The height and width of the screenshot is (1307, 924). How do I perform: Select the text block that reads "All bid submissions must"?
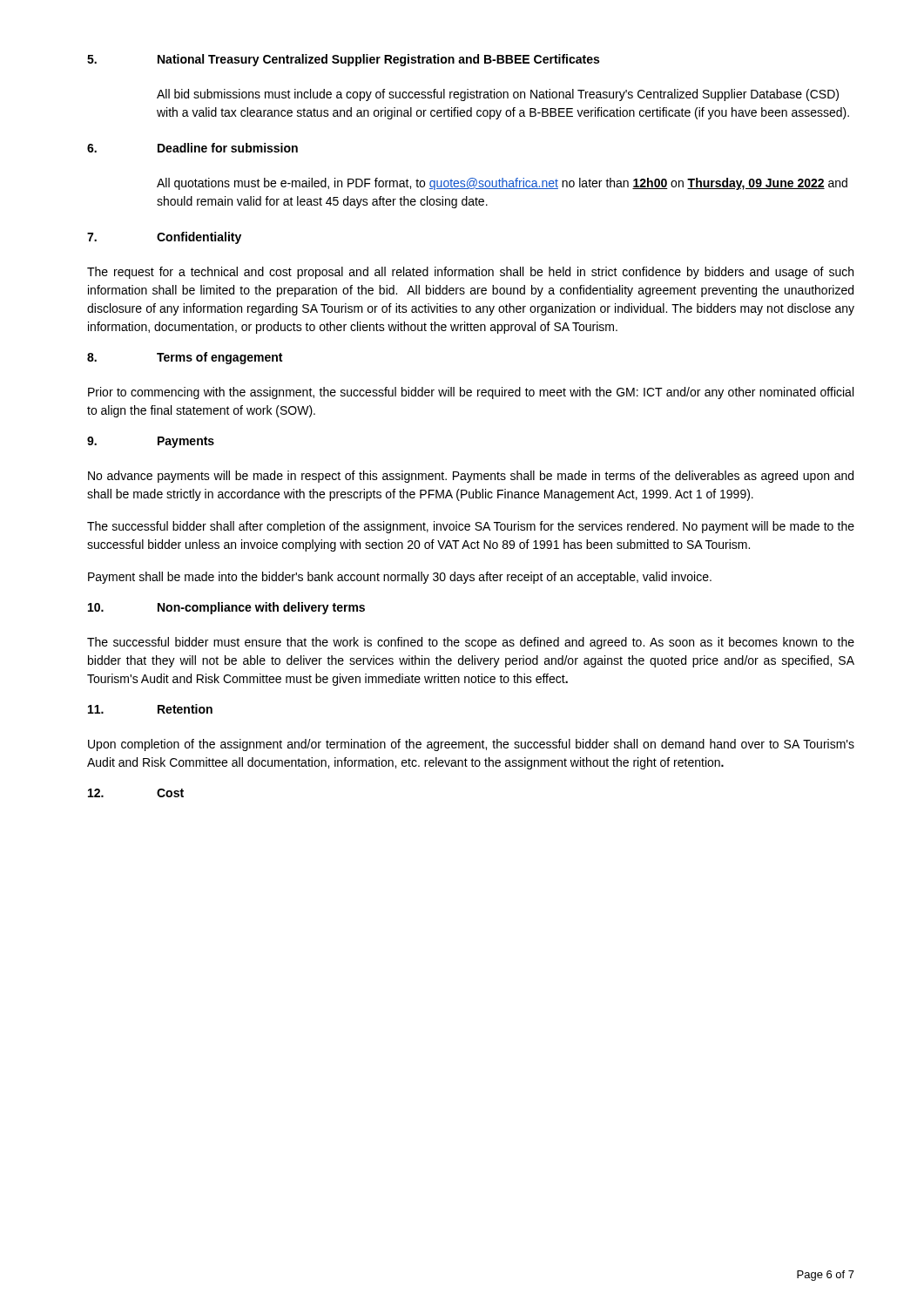click(503, 103)
